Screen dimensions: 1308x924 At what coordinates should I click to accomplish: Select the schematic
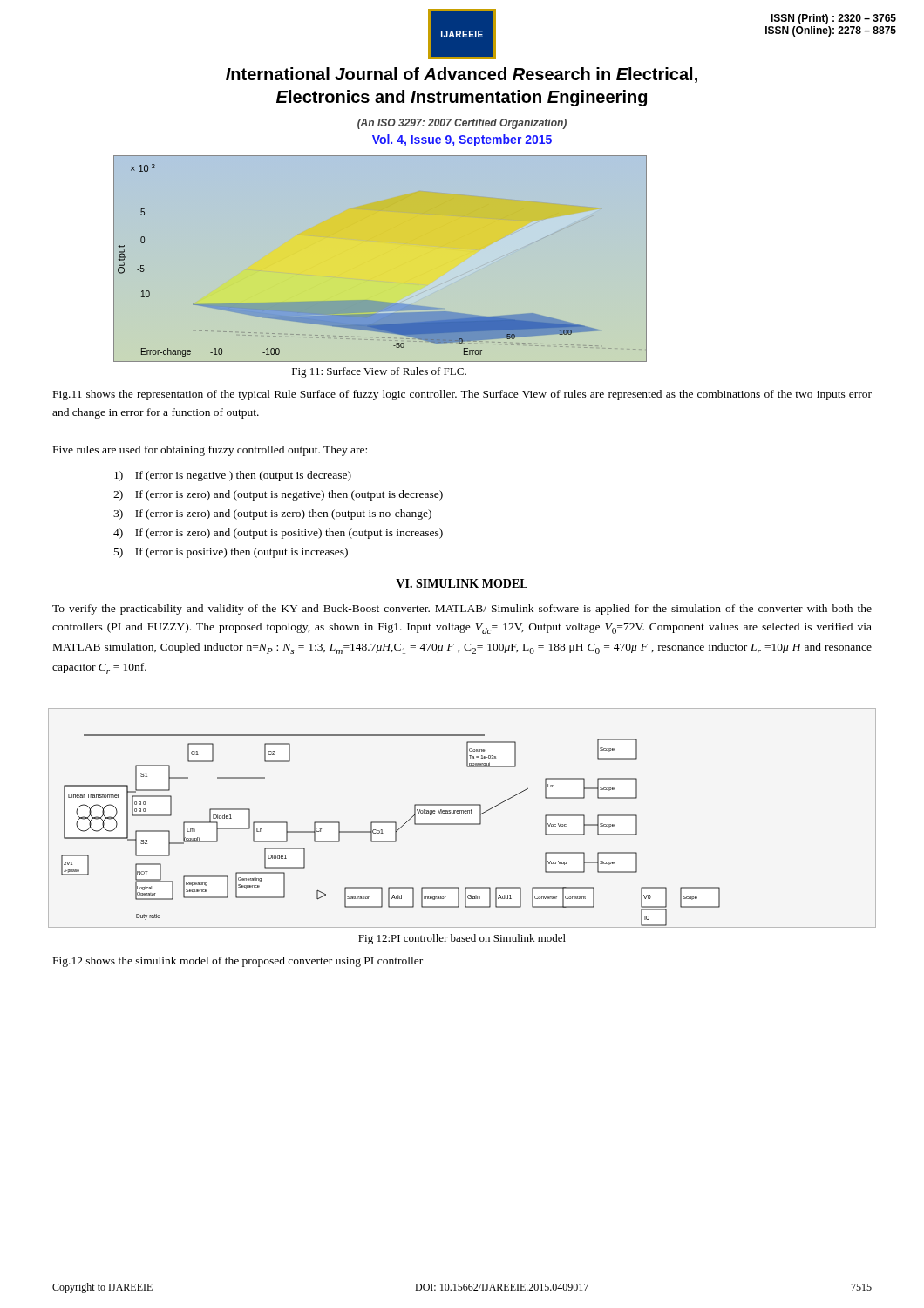pyautogui.click(x=462, y=818)
